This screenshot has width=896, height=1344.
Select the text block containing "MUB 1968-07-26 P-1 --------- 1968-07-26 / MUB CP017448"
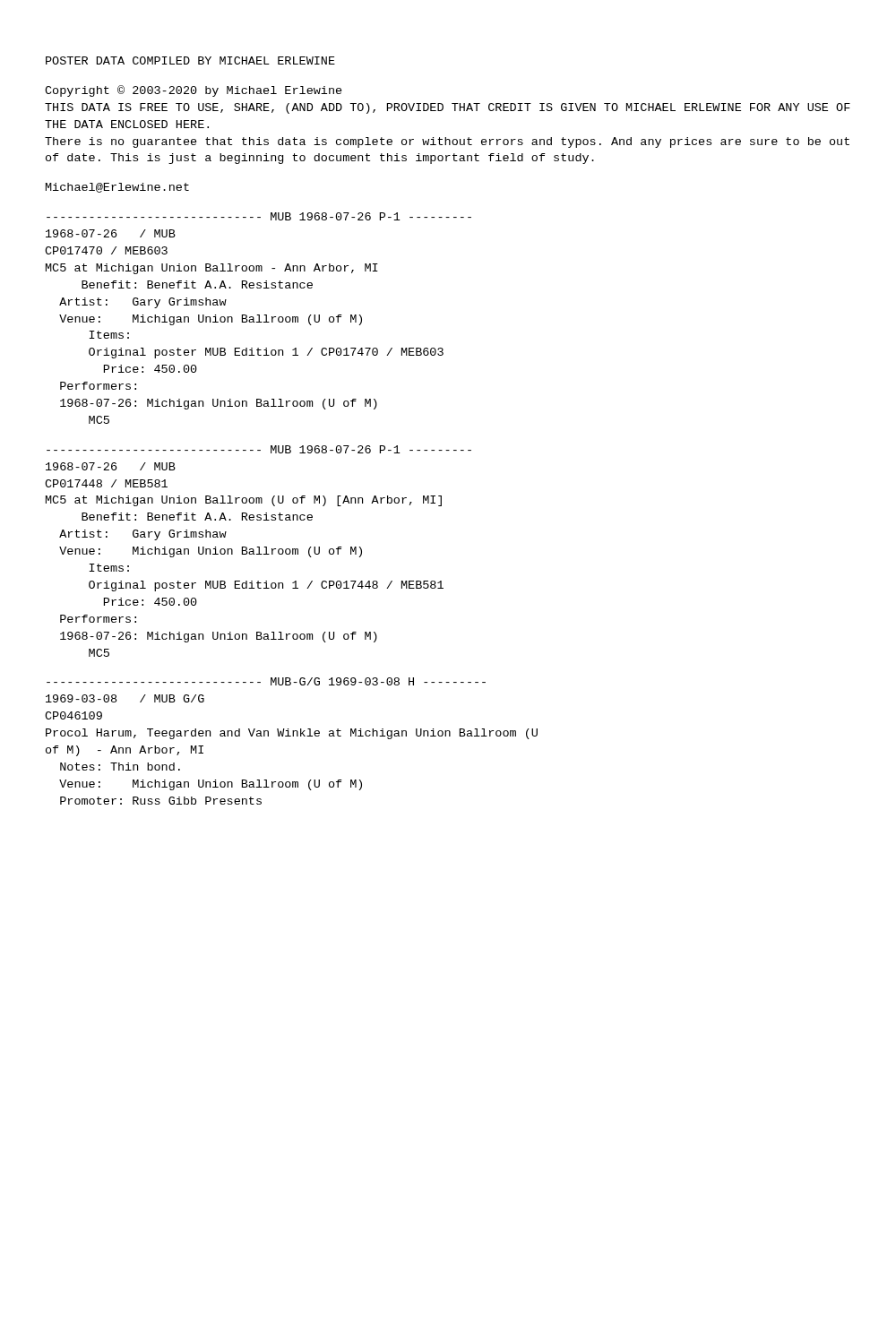click(x=259, y=552)
